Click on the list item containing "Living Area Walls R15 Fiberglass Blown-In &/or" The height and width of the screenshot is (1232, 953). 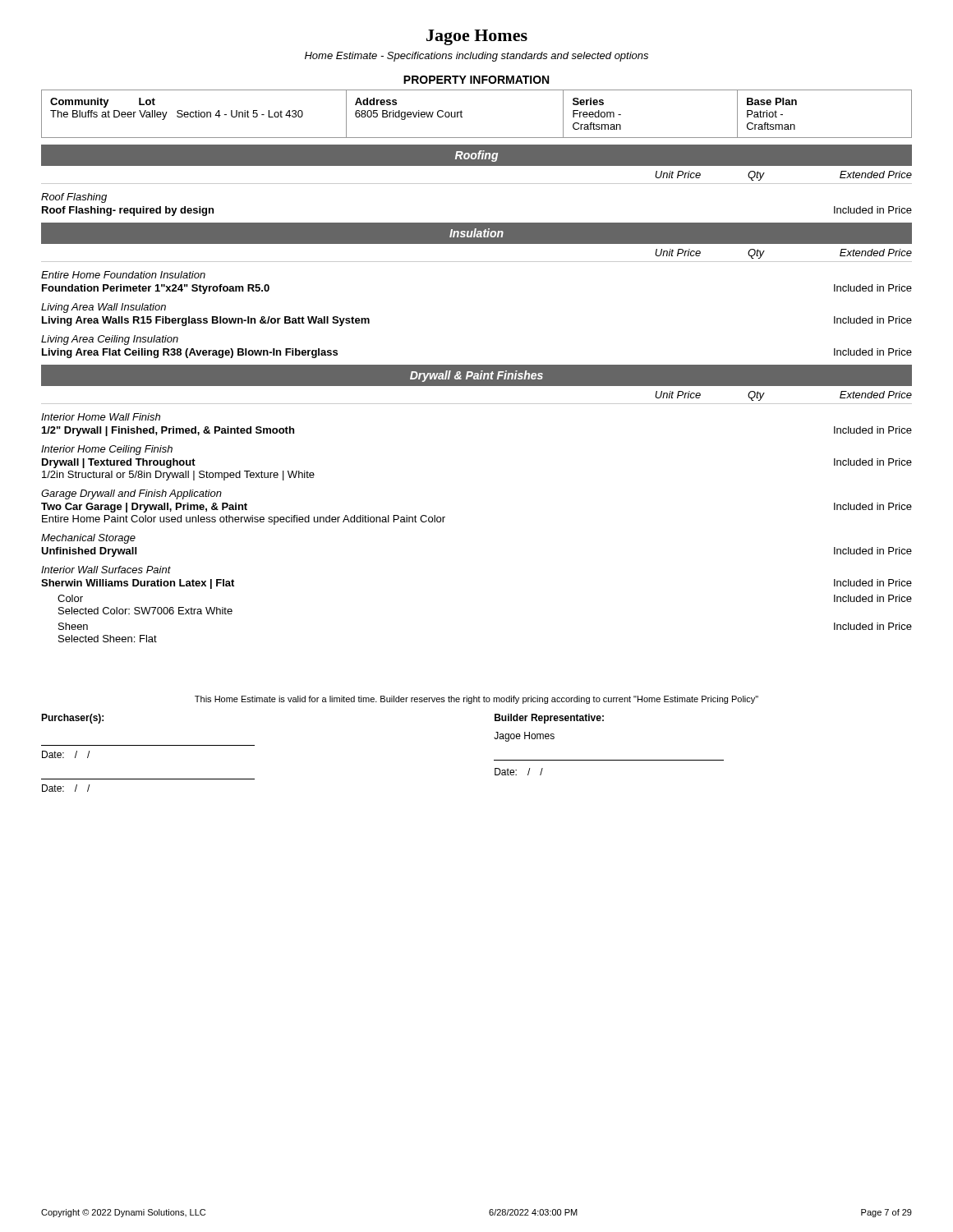(205, 321)
